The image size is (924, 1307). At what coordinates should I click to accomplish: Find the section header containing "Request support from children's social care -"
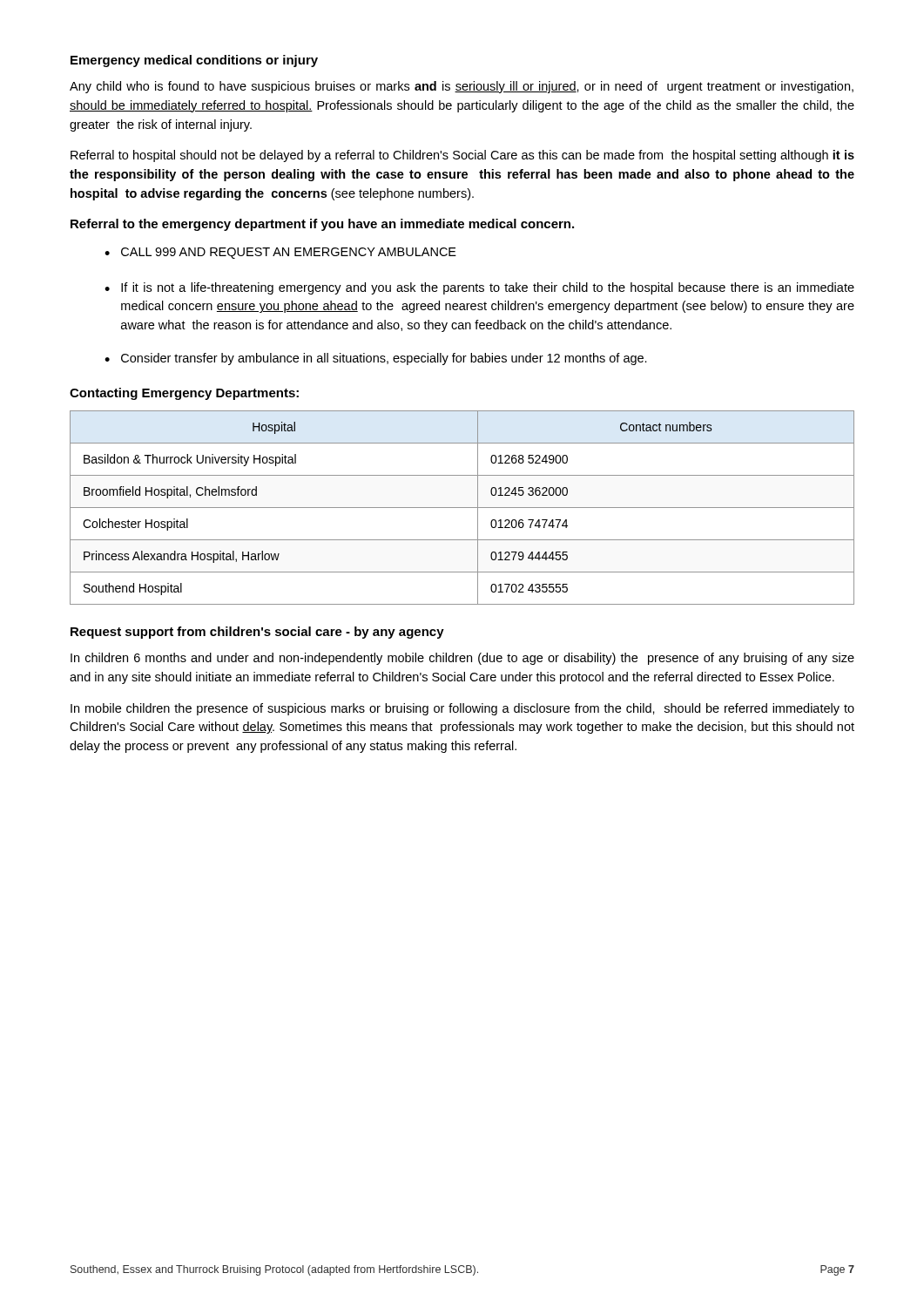pos(257,631)
